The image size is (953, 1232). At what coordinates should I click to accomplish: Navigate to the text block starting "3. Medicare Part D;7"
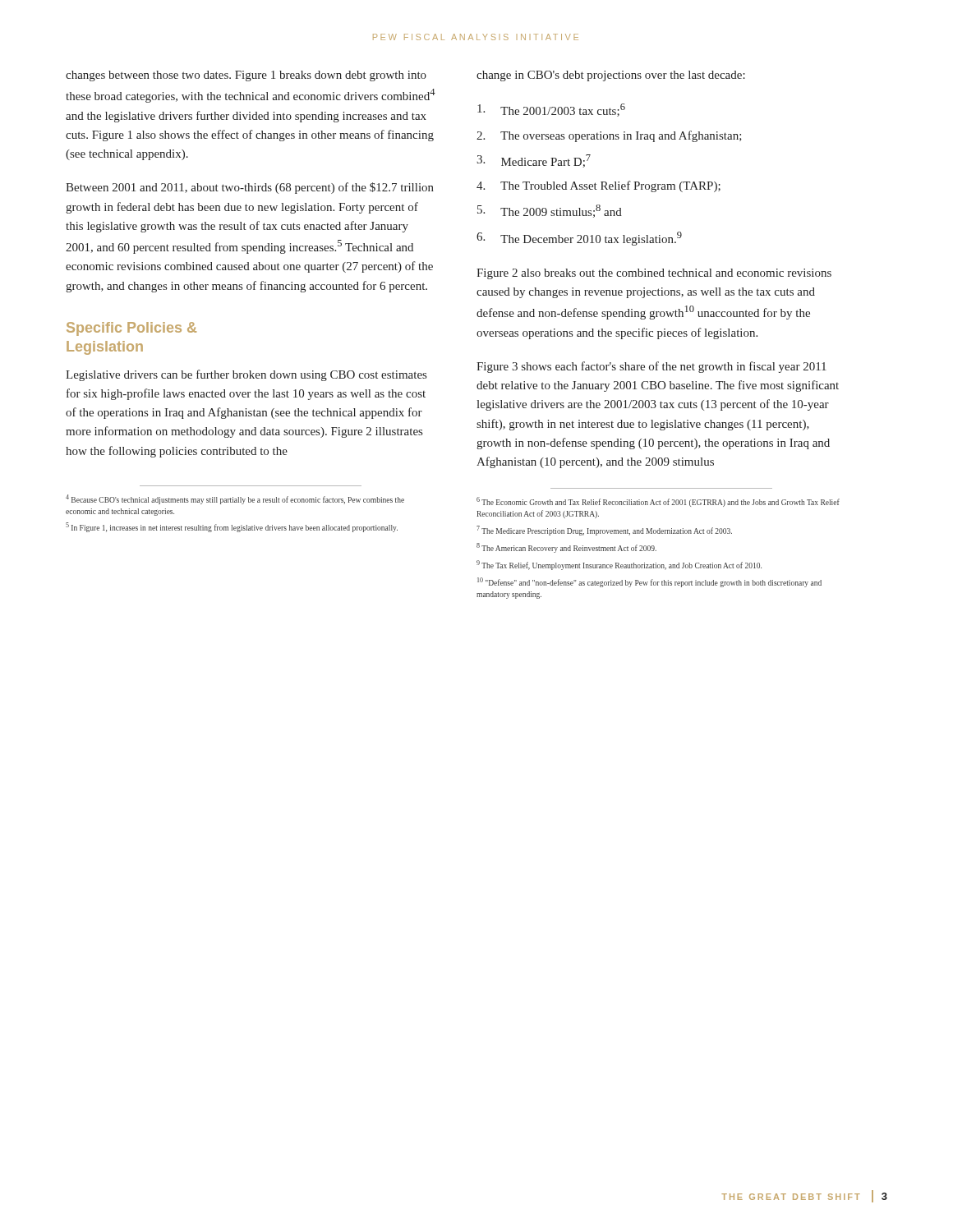pos(534,161)
